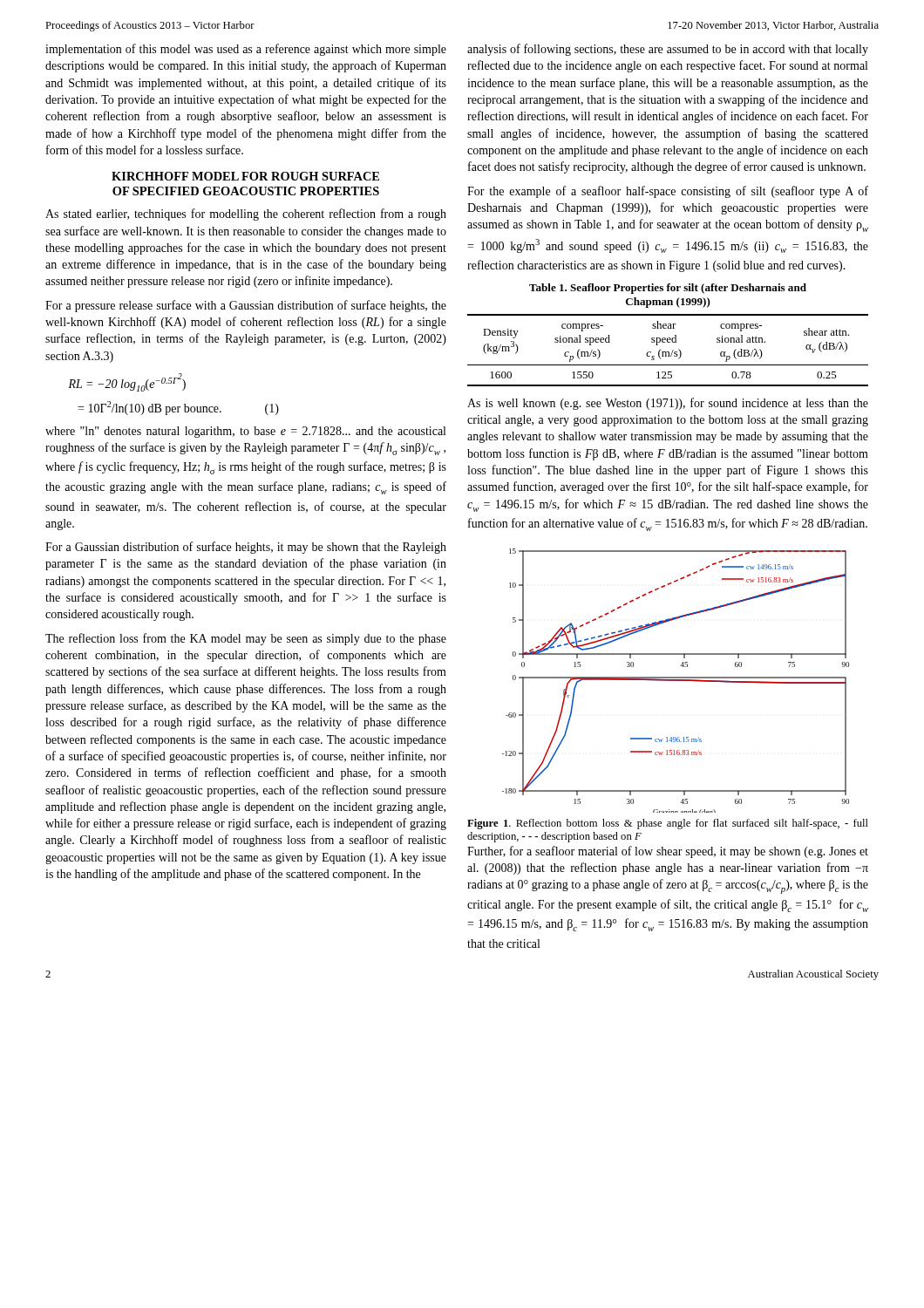Select the text block that reads "where "ln" denotes natural logarithm, to base e"
Image resolution: width=924 pixels, height=1308 pixels.
tap(246, 477)
